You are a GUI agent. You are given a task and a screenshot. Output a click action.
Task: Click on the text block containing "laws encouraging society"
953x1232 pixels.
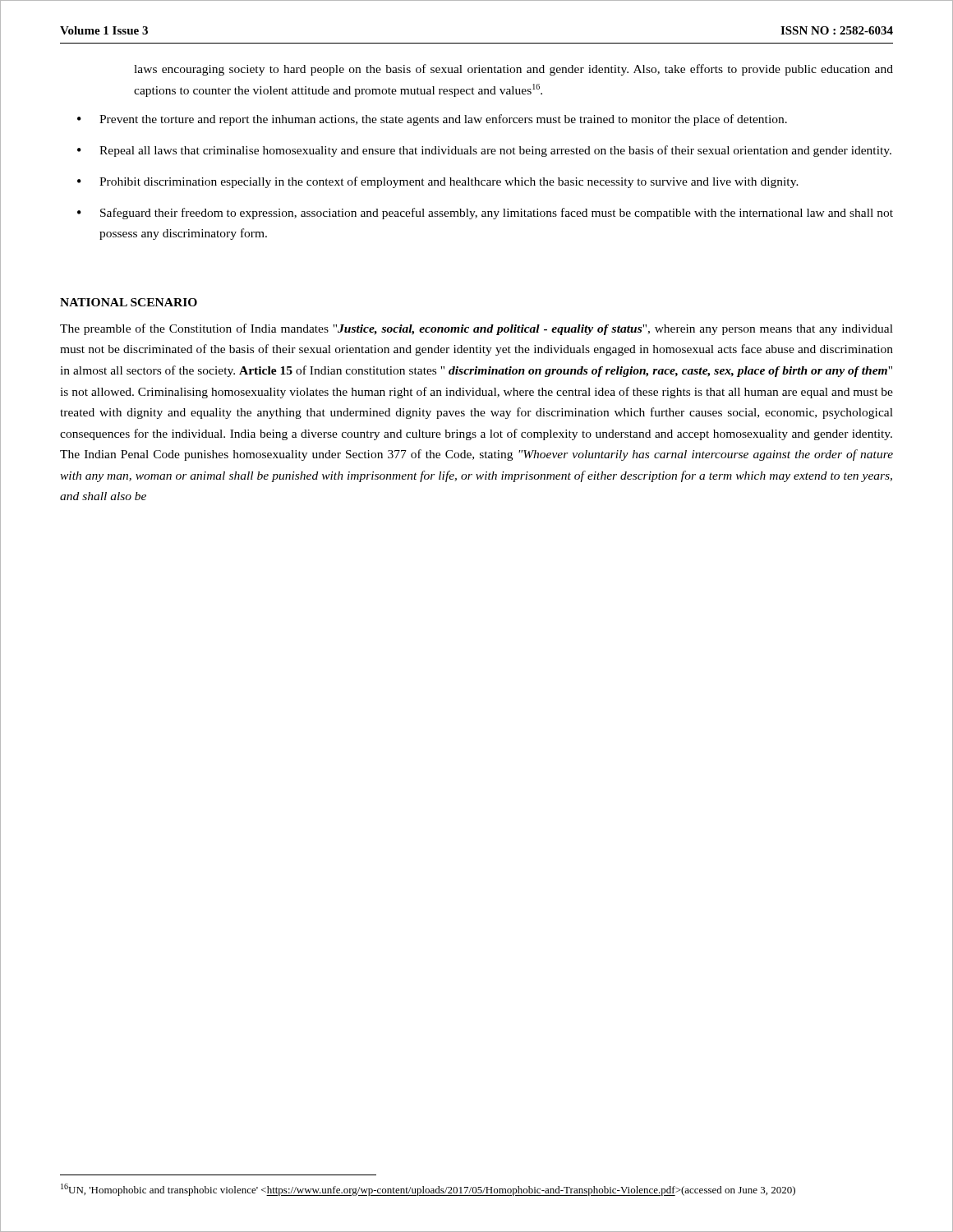coord(513,79)
